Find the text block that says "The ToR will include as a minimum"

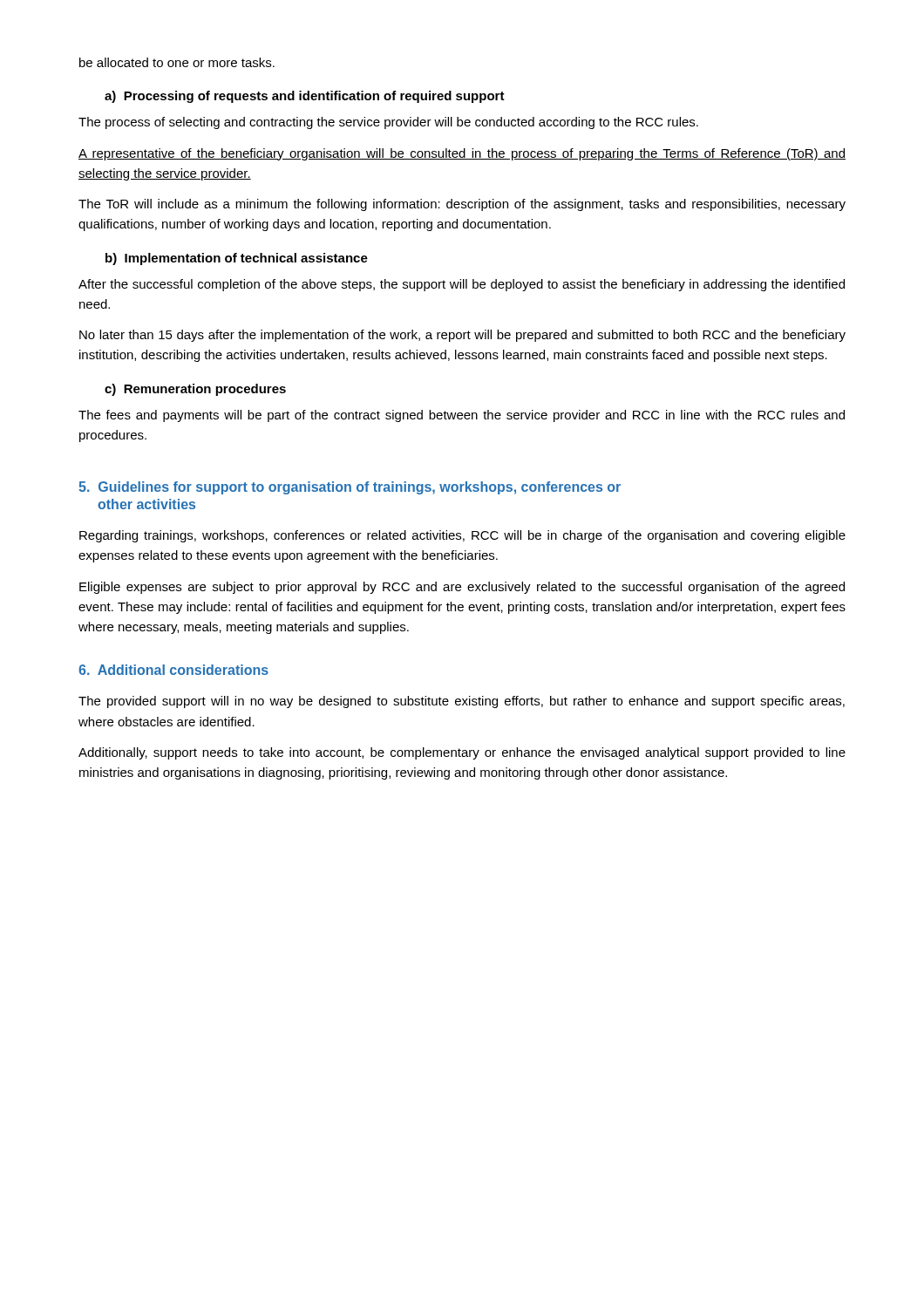(462, 214)
